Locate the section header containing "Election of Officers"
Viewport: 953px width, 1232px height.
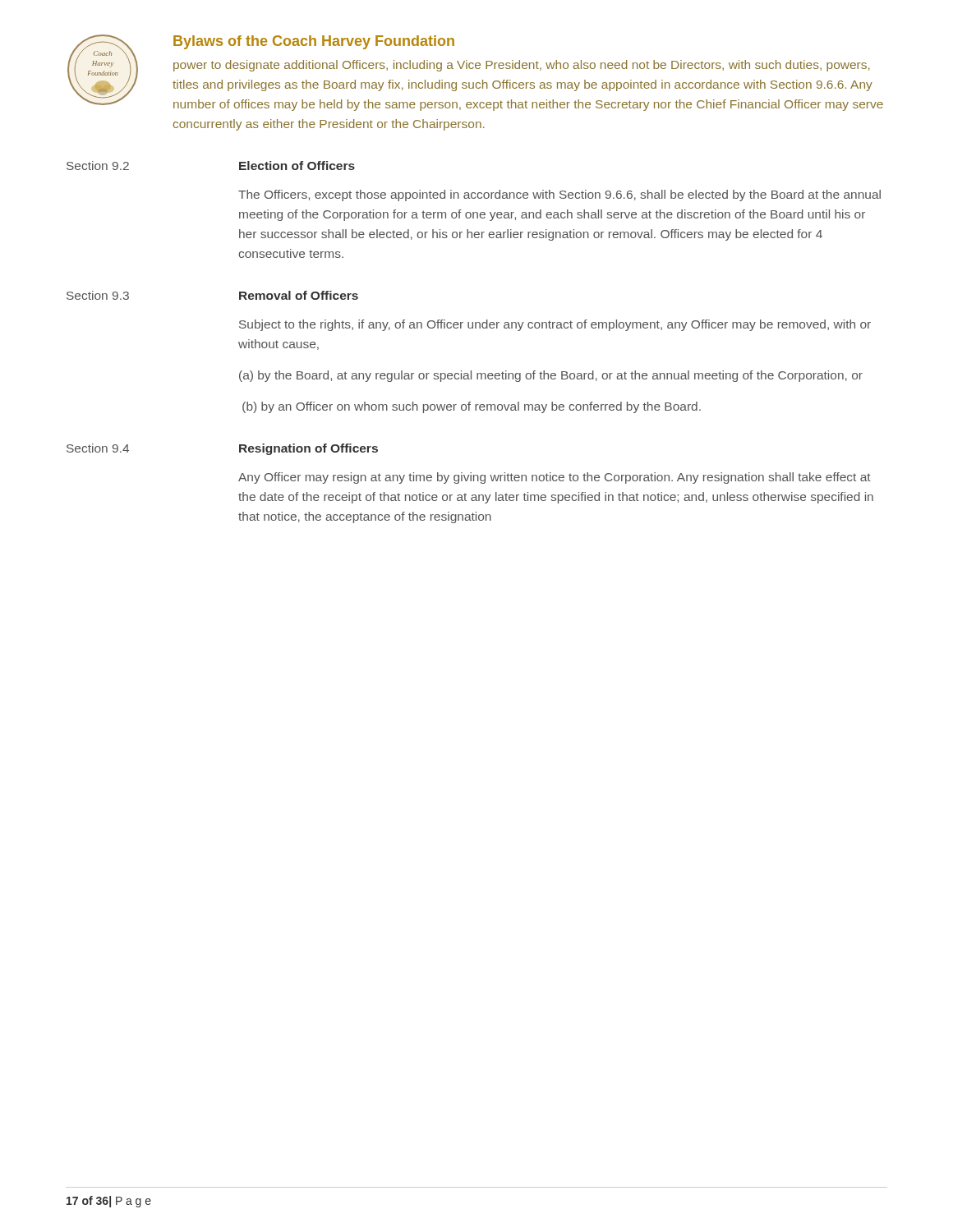point(297,166)
